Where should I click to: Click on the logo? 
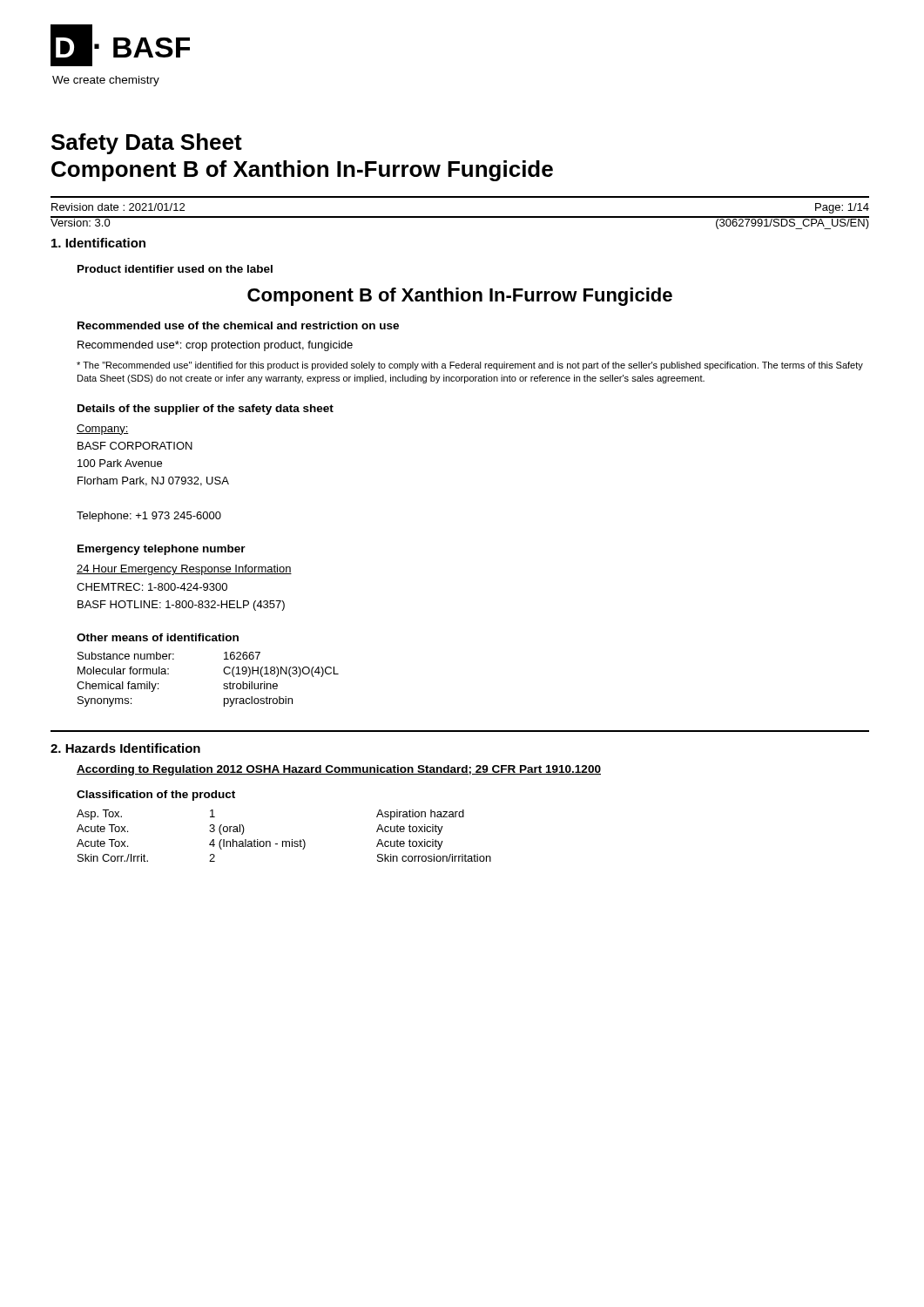click(x=181, y=55)
